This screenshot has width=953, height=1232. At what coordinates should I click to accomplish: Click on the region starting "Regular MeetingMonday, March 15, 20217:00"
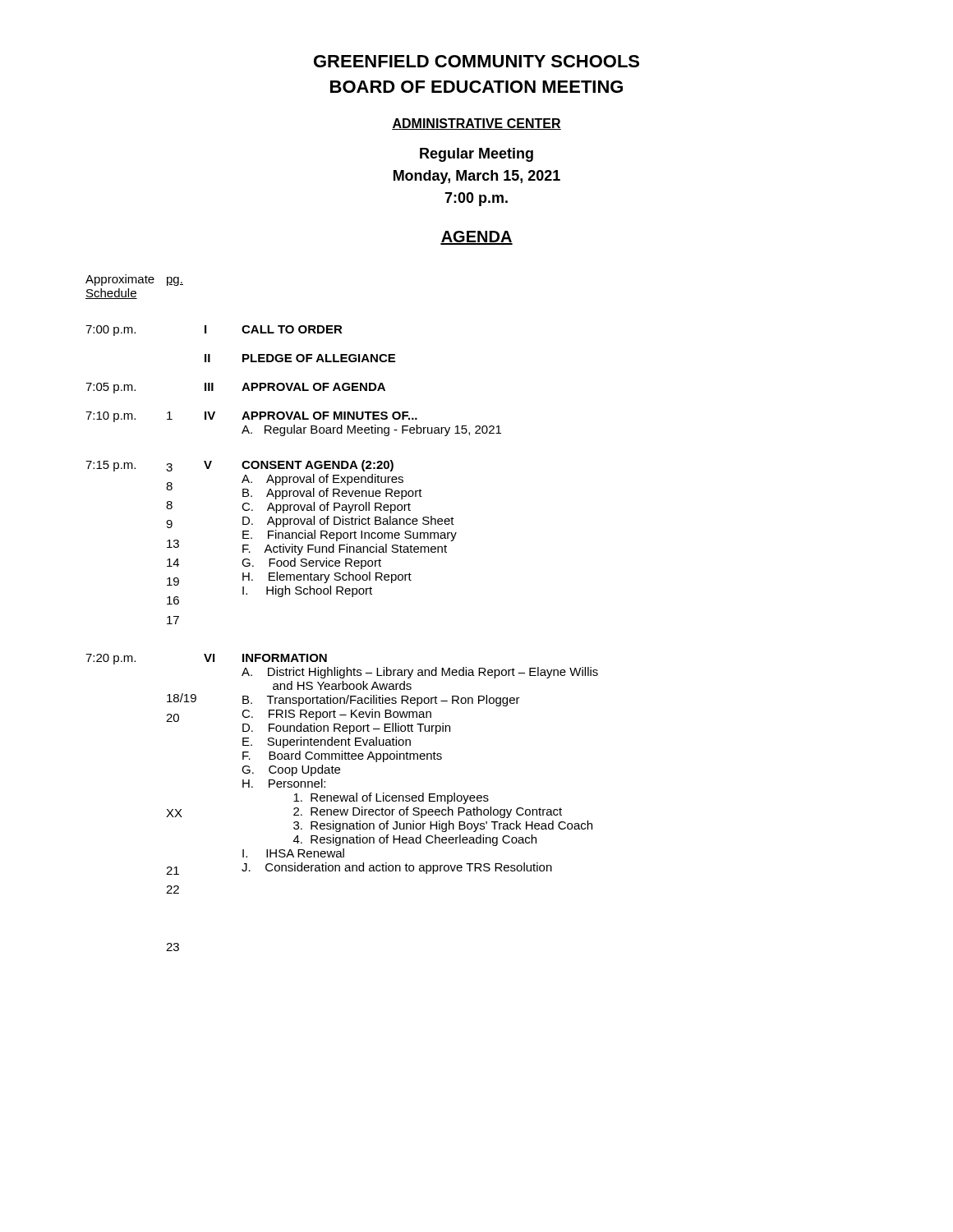pos(476,175)
